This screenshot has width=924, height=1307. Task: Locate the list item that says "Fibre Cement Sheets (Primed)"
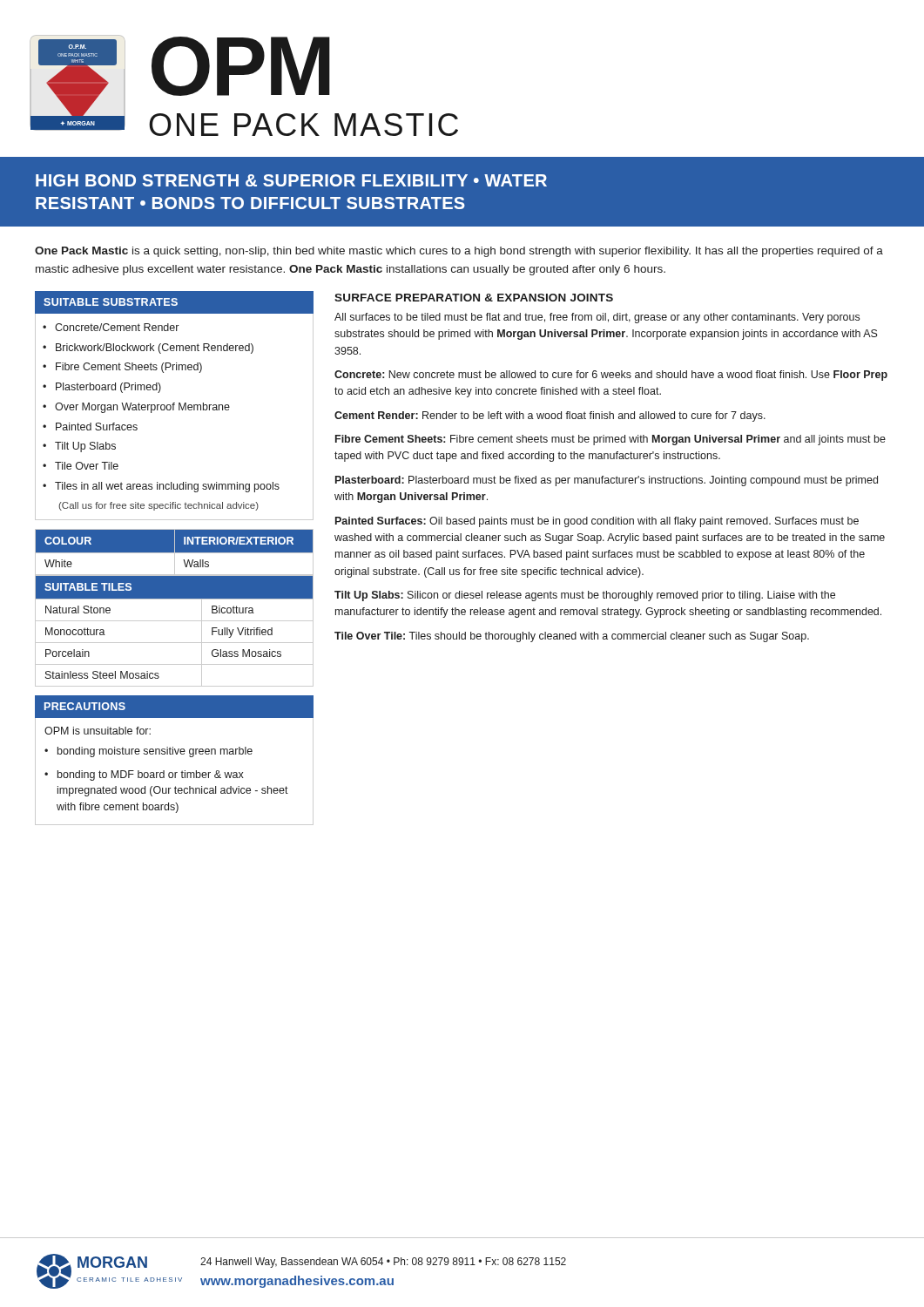[129, 367]
